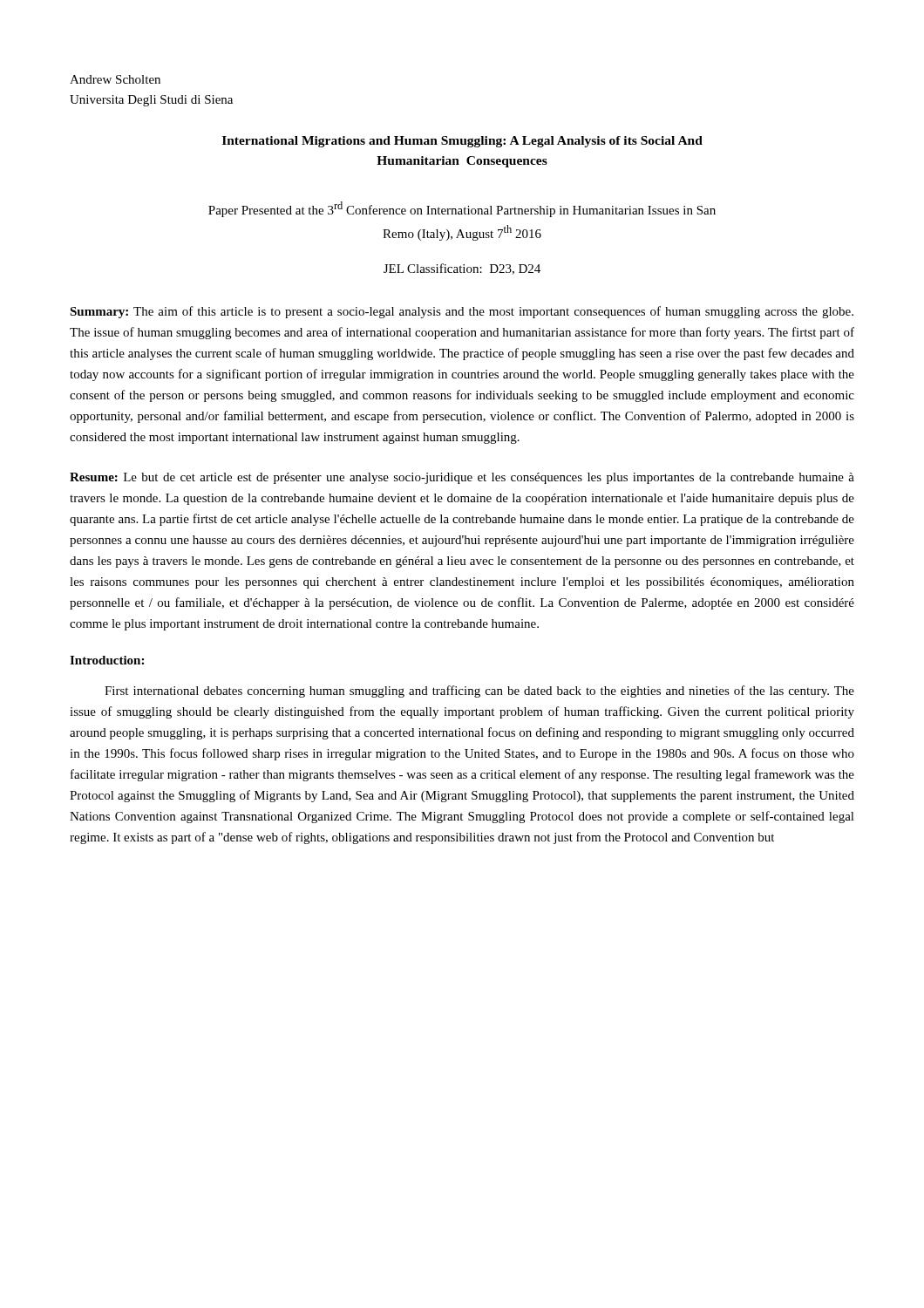Find the text block starting "Paper Presented at"
Screen dimensions: 1308x924
pyautogui.click(x=462, y=220)
